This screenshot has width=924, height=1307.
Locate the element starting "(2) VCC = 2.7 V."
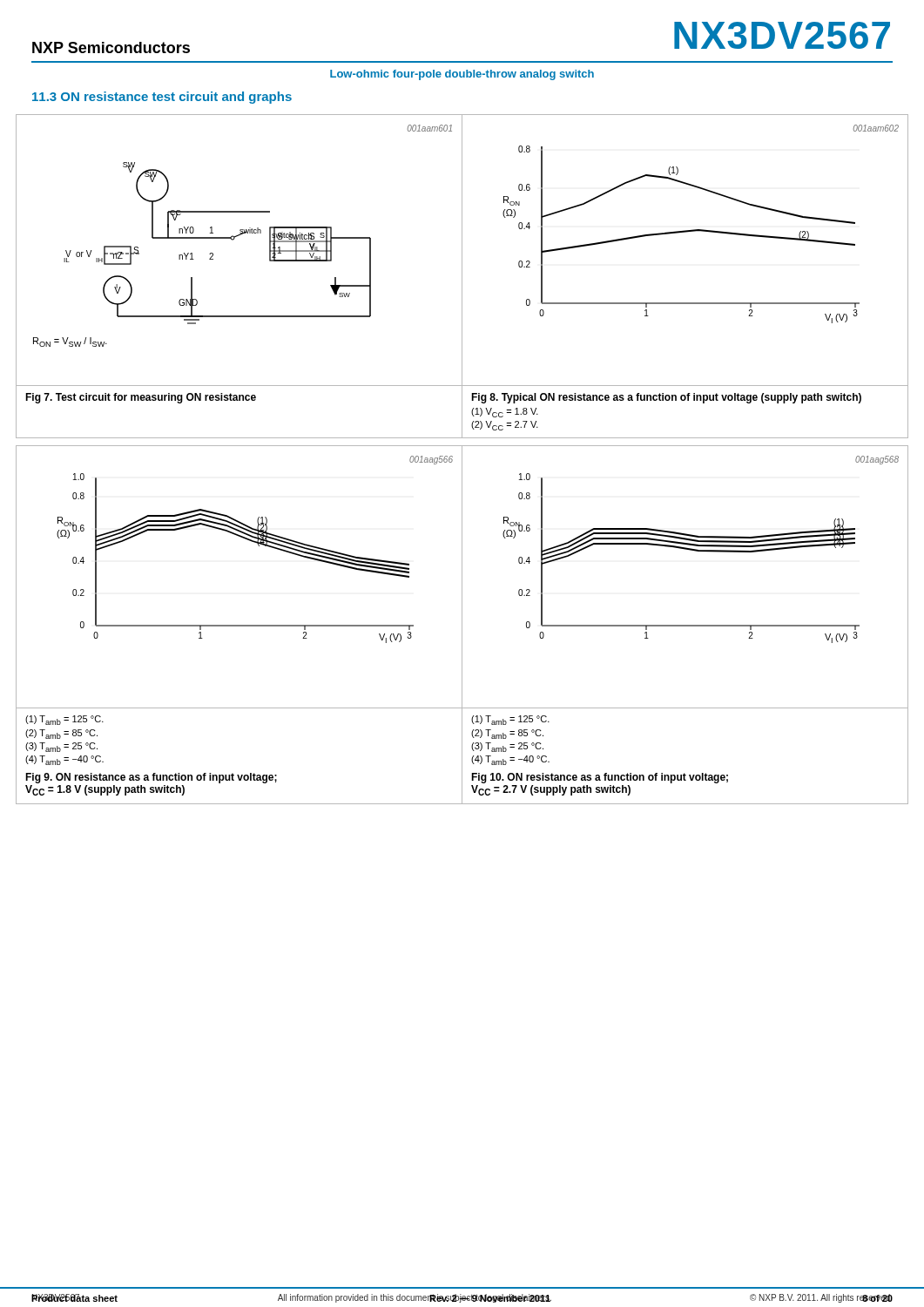pos(505,426)
